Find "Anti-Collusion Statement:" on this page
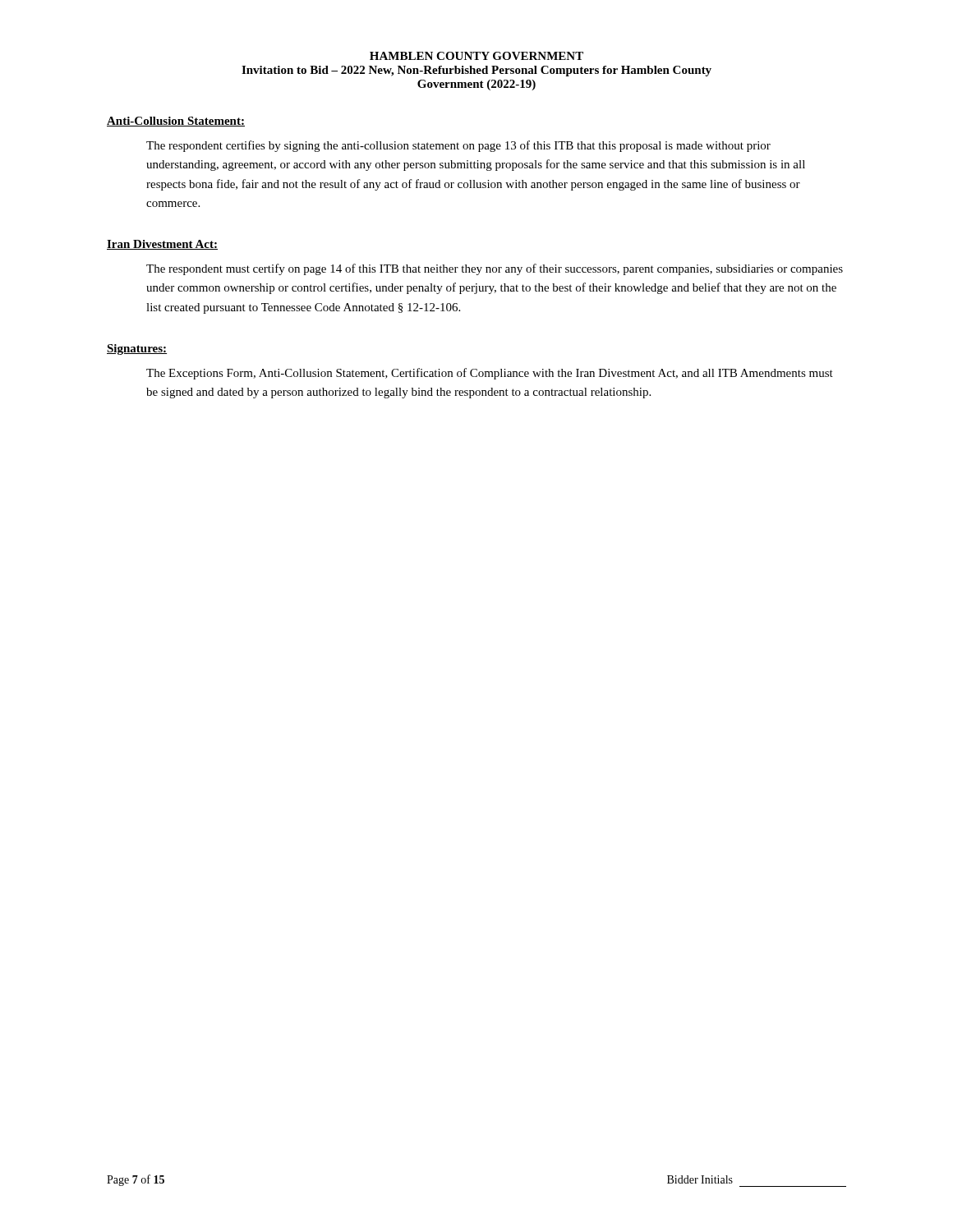953x1232 pixels. point(176,121)
